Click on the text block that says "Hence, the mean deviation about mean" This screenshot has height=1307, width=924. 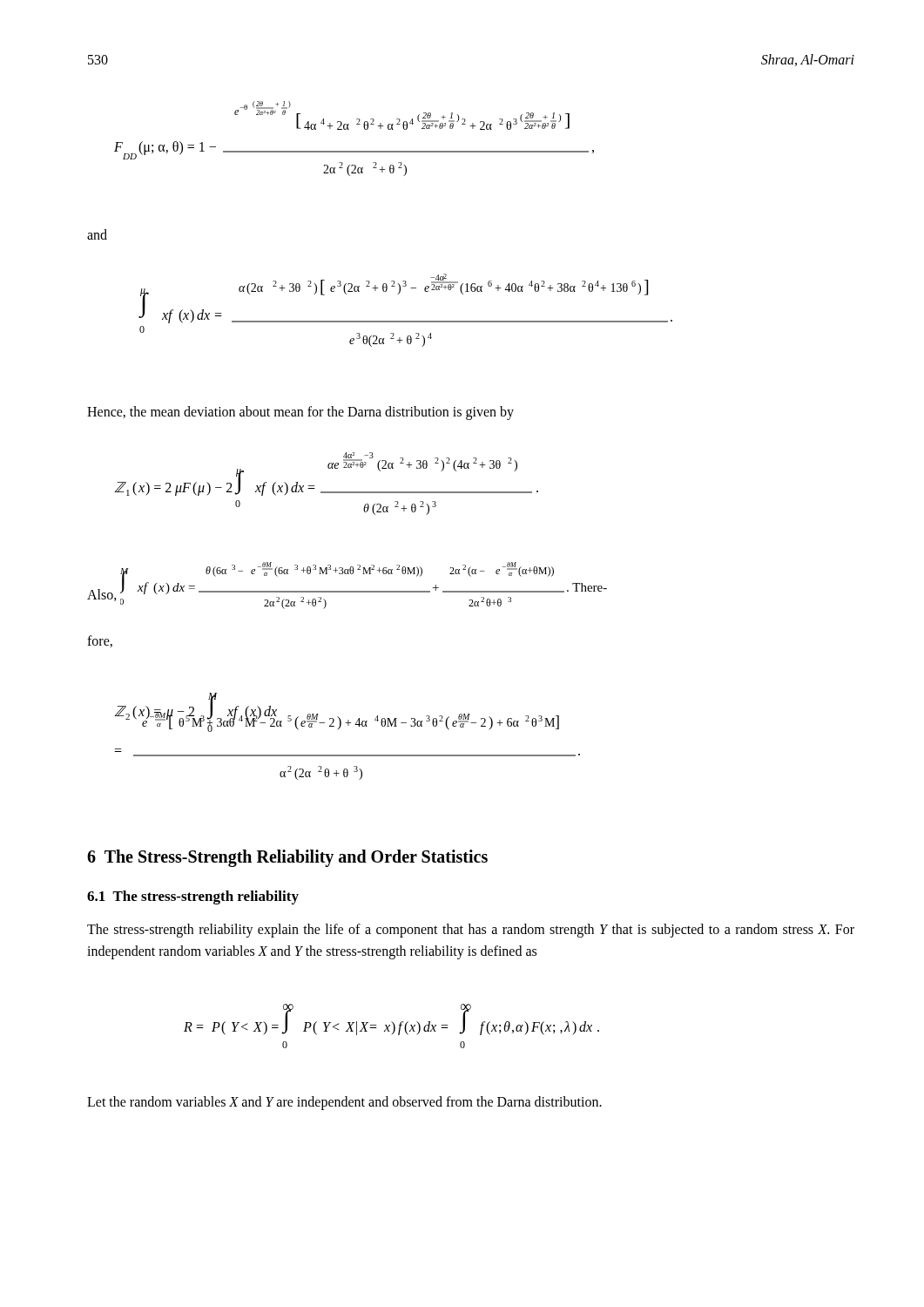pyautogui.click(x=301, y=412)
